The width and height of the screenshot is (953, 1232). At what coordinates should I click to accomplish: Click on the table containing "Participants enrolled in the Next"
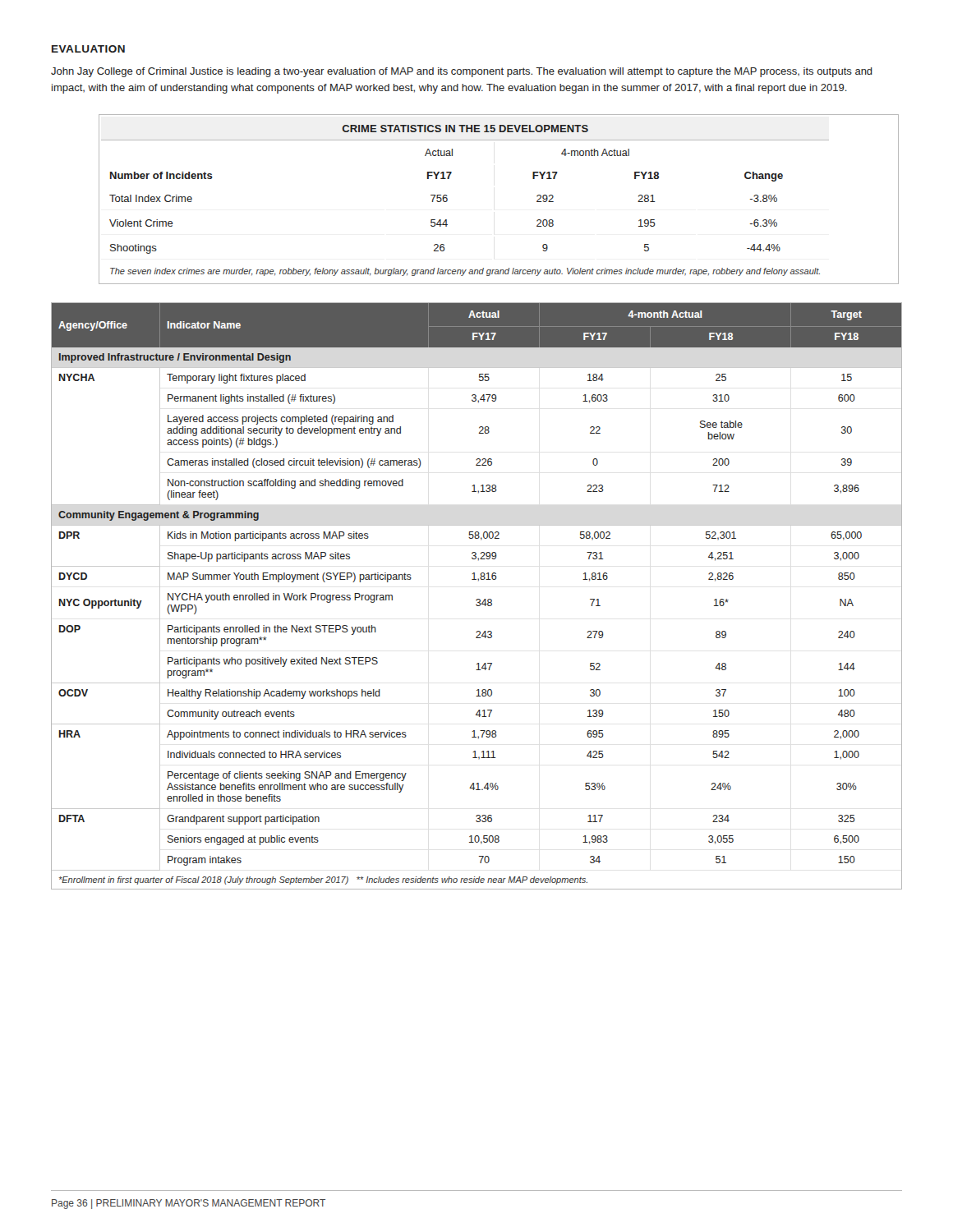pos(476,596)
